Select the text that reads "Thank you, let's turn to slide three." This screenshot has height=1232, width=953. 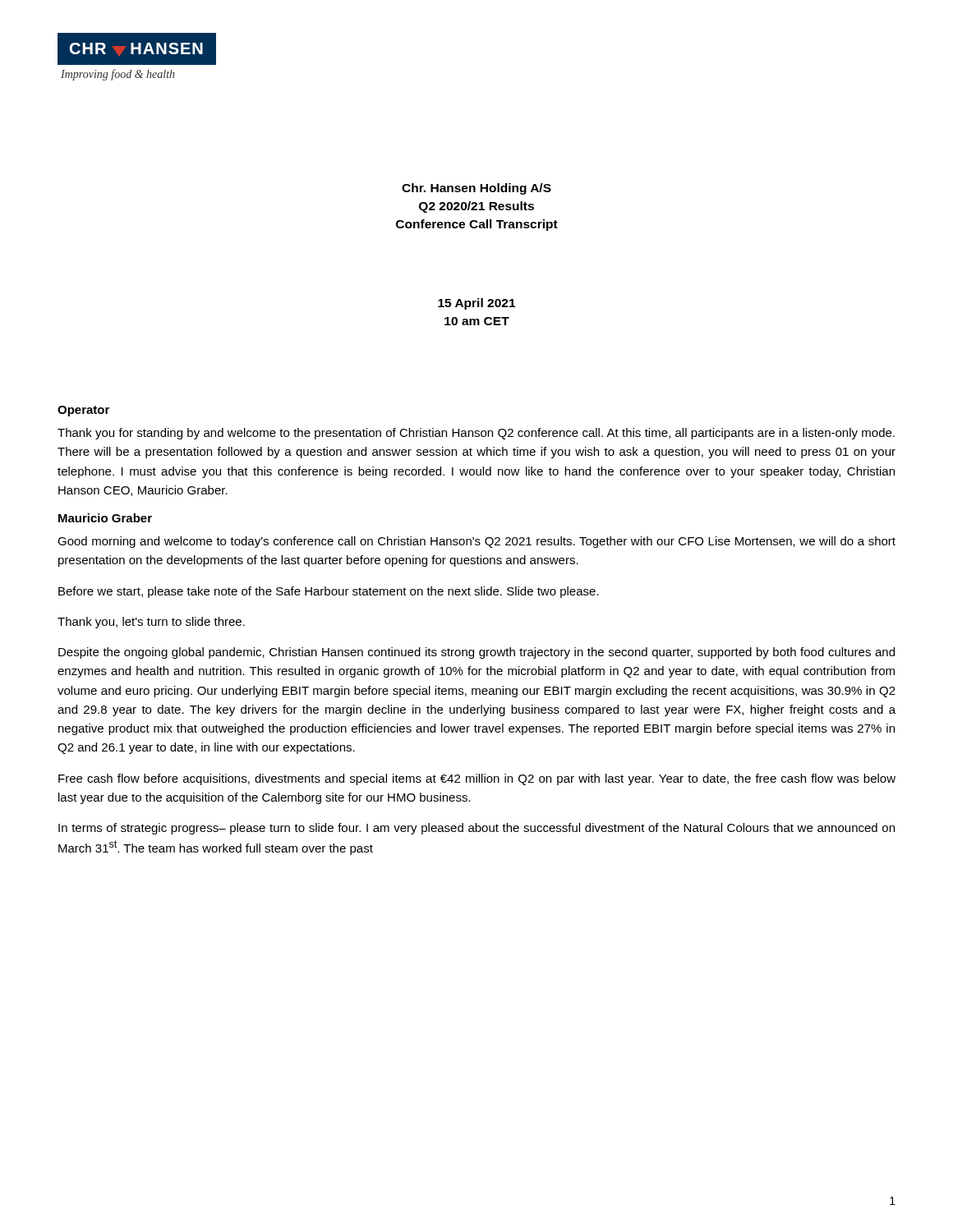(151, 621)
